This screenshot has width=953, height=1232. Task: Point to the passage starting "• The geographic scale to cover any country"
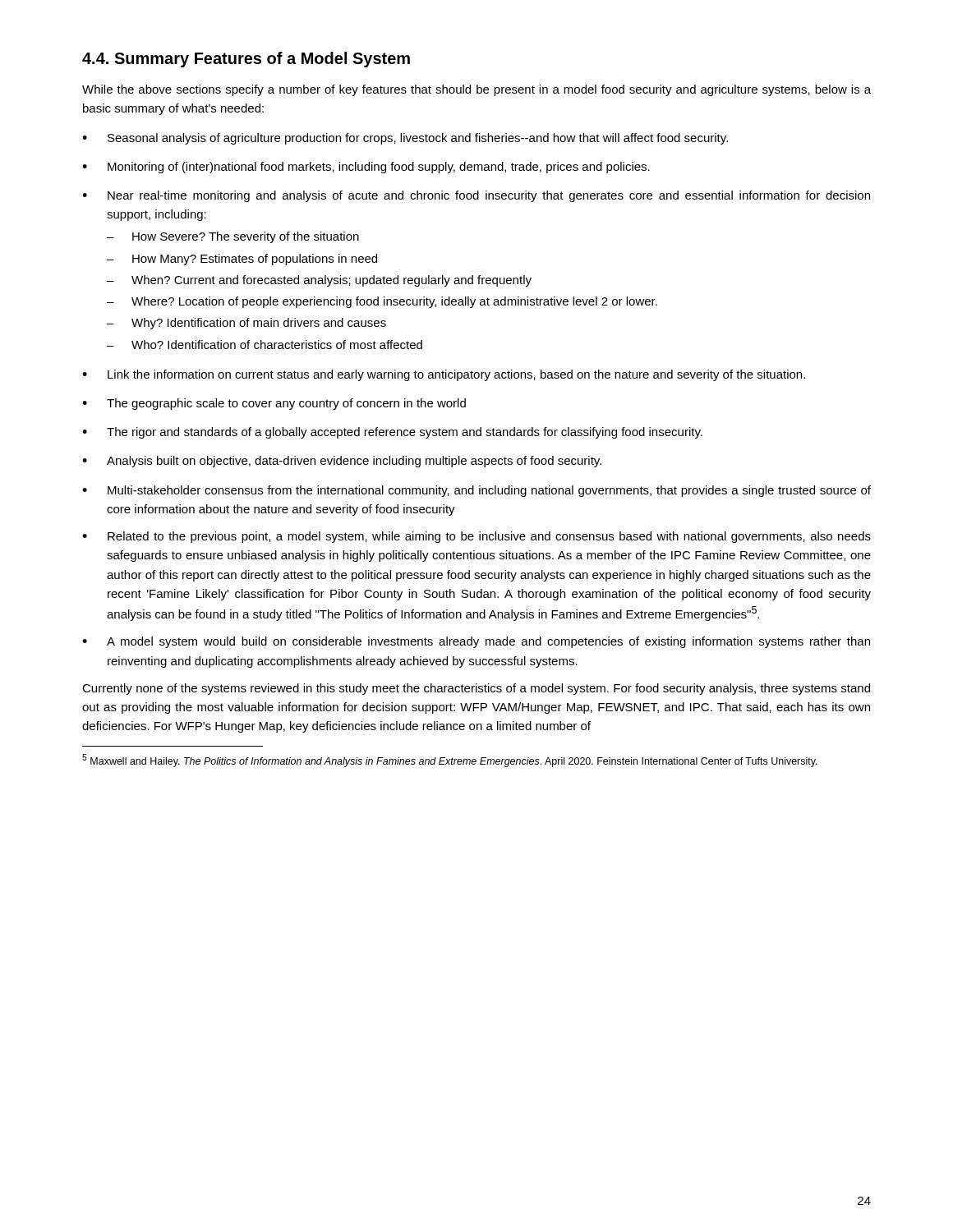[476, 404]
